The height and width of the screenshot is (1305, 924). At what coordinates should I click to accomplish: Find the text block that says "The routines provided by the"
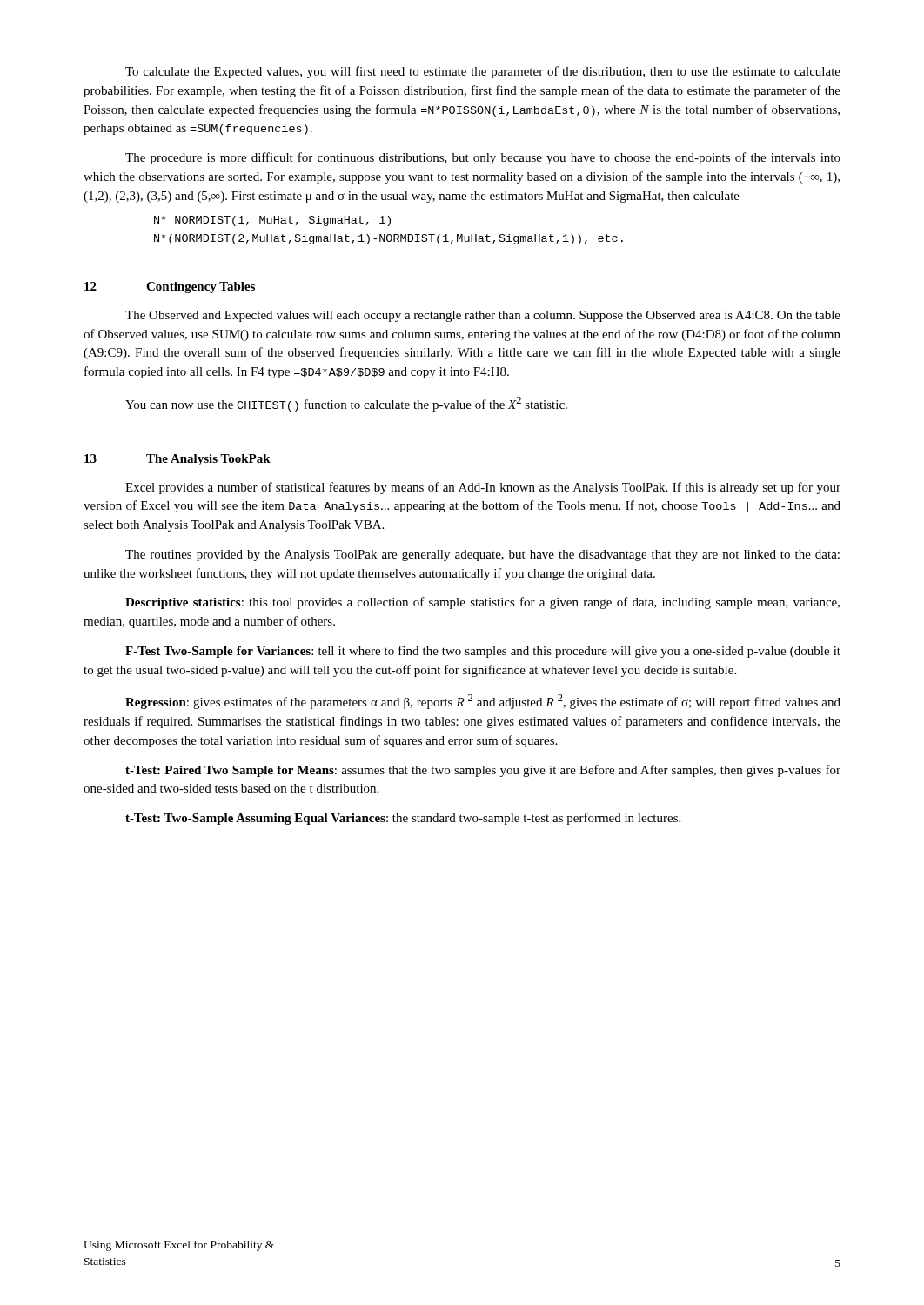tap(462, 564)
